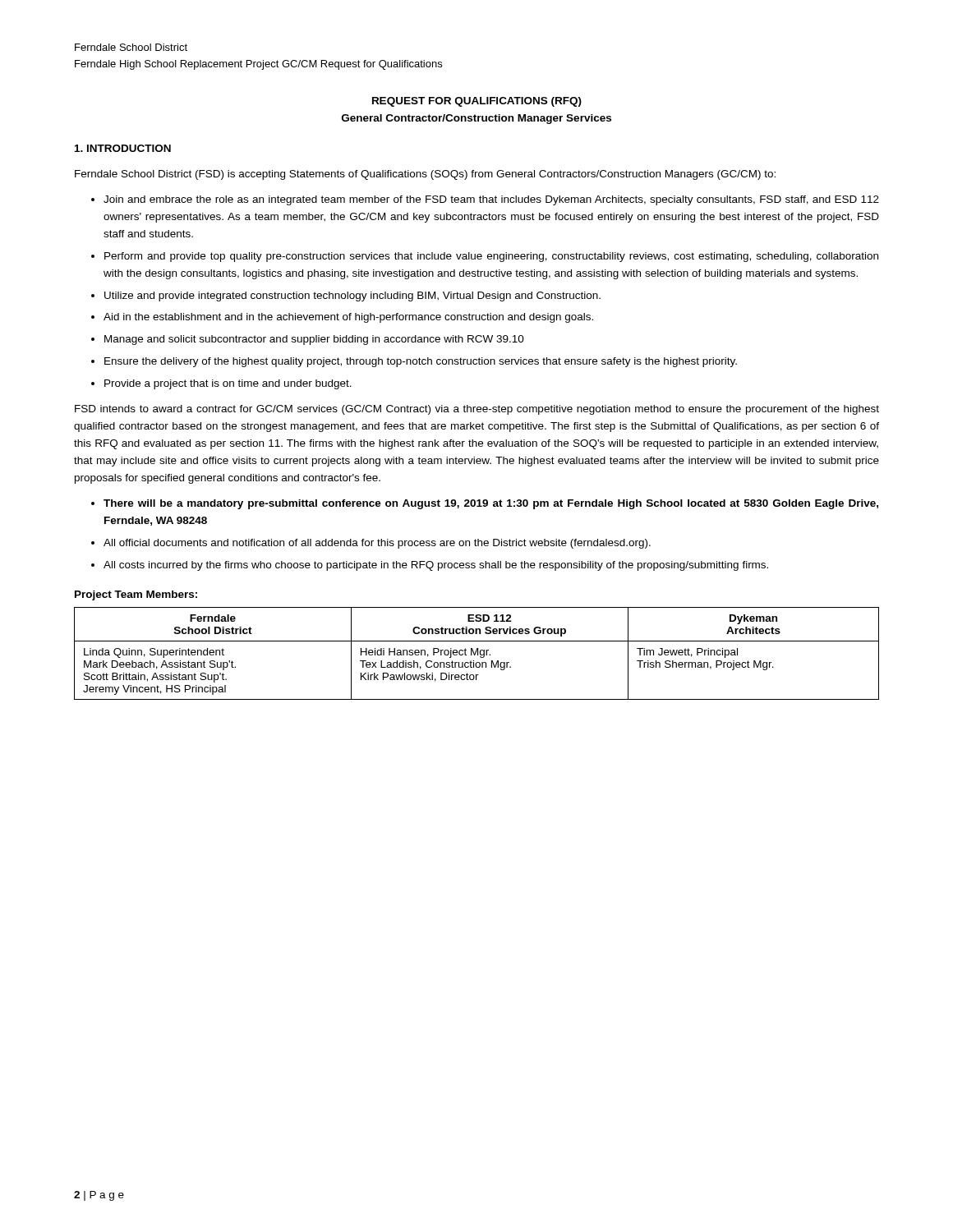Point to the block beginning "All costs incurred"
The width and height of the screenshot is (953, 1232).
click(x=436, y=564)
